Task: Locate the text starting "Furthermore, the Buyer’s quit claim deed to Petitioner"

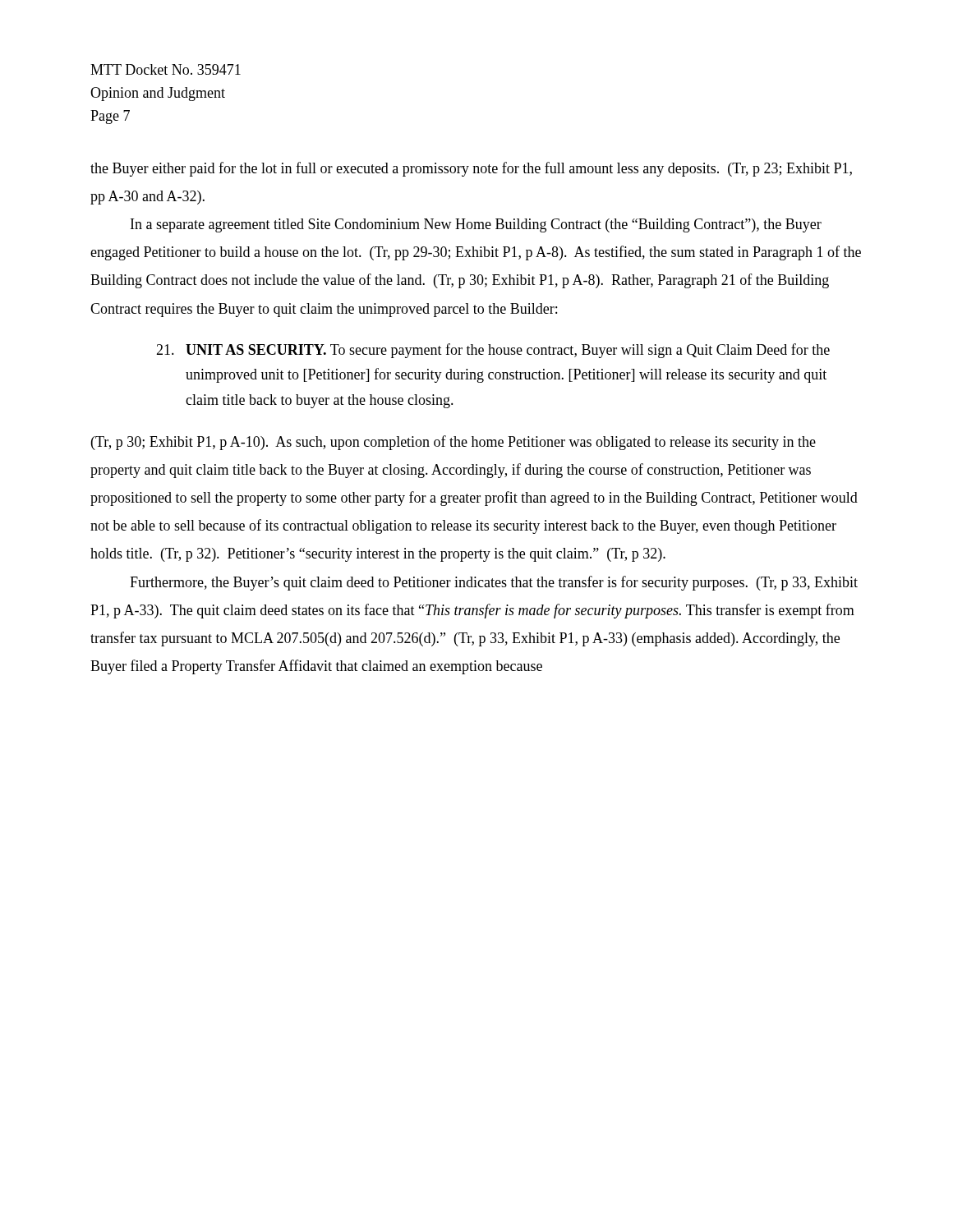Action: coord(474,624)
